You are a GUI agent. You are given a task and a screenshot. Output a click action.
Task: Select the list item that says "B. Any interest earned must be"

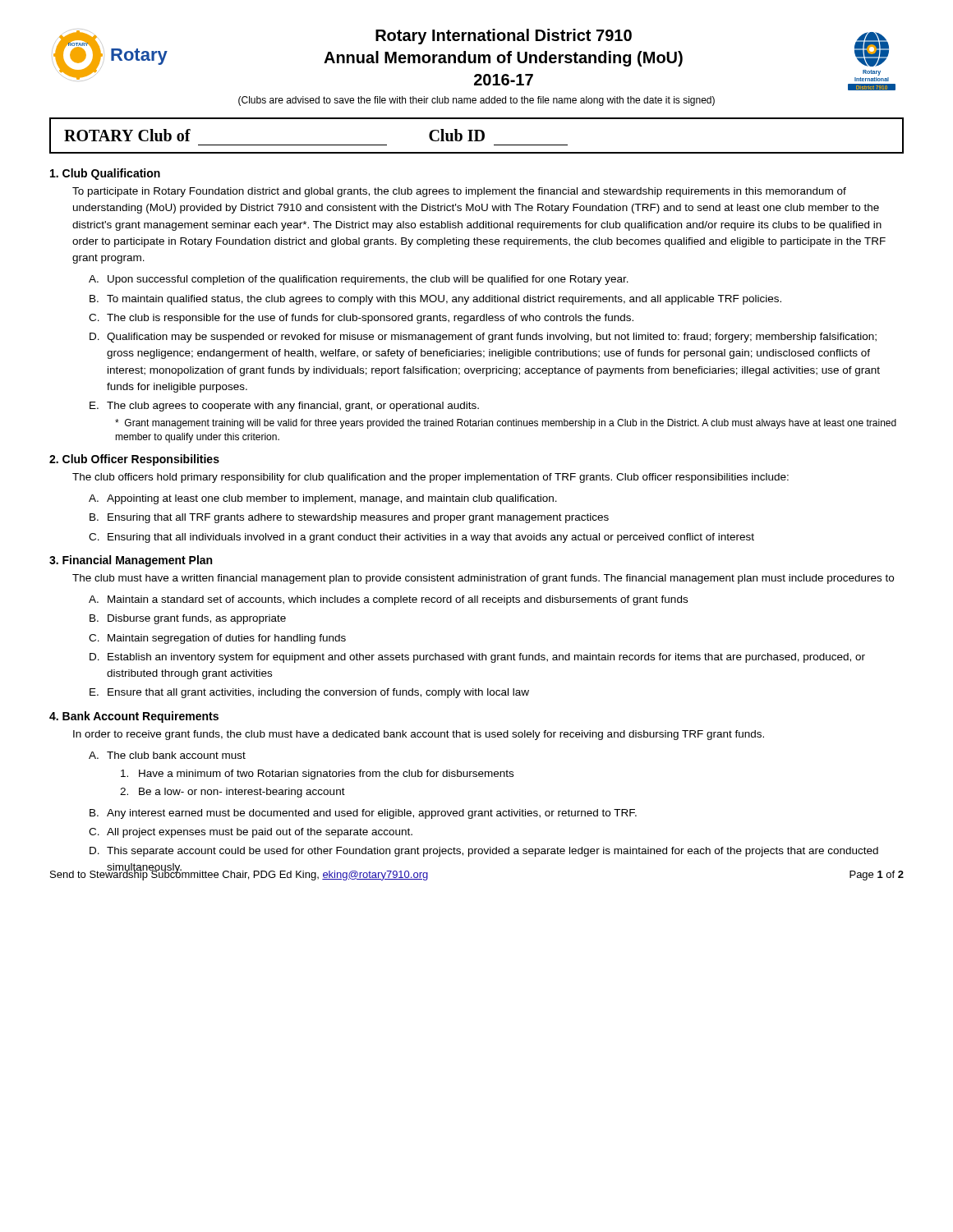click(x=363, y=813)
